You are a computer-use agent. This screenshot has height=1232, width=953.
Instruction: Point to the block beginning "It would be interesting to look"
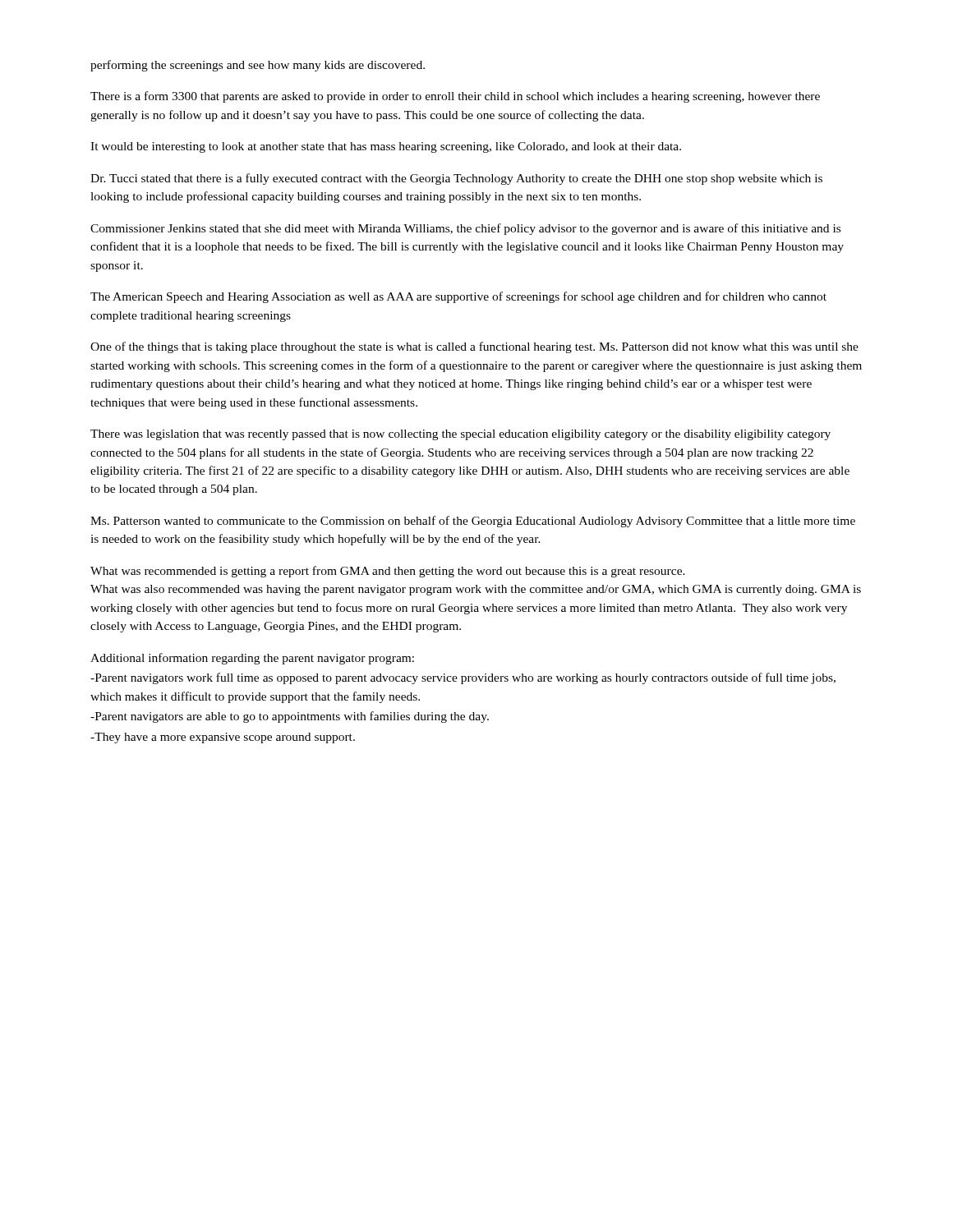tap(386, 146)
